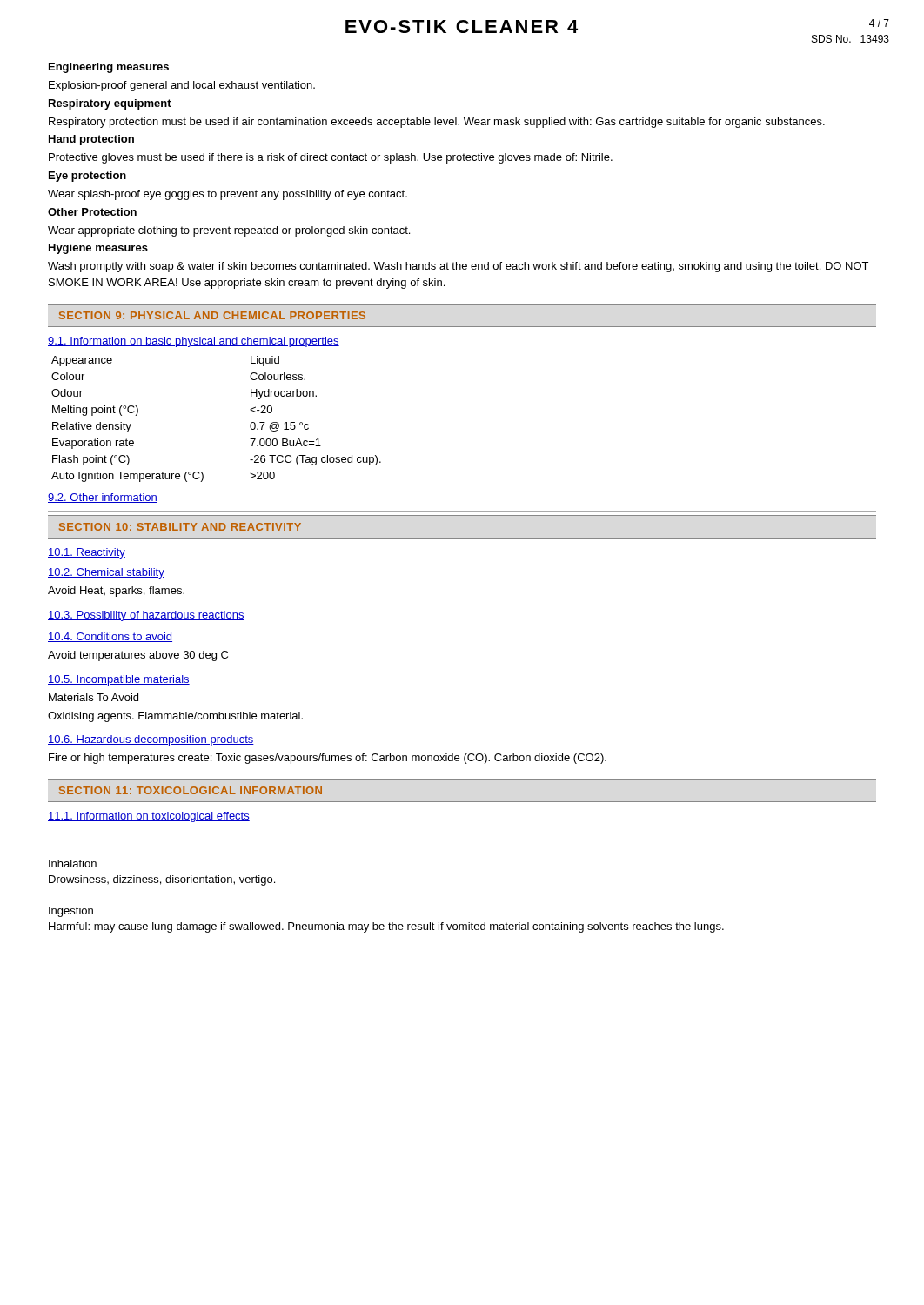This screenshot has height=1305, width=924.
Task: Click on the text containing "Eye protection"
Action: tap(87, 175)
